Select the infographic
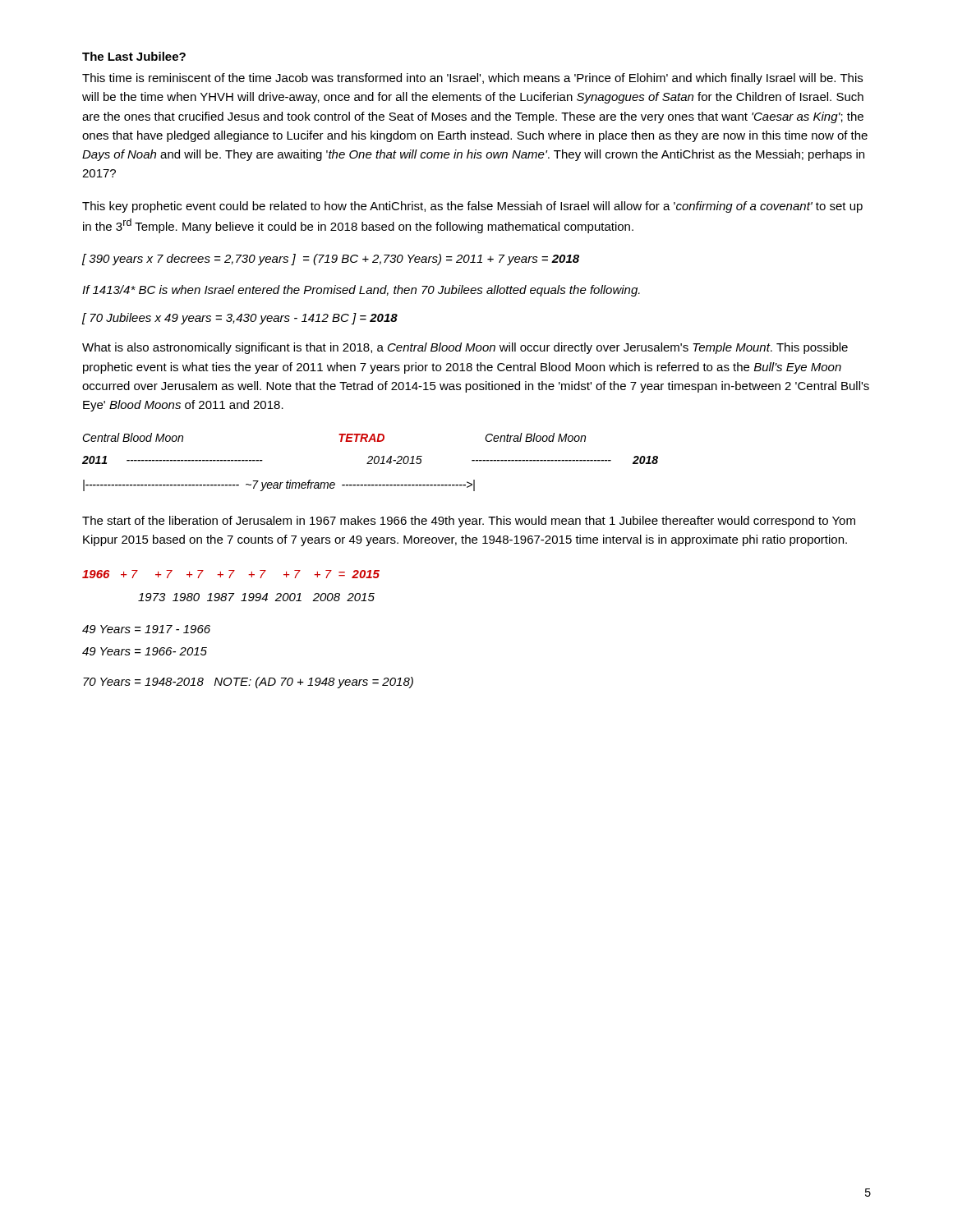Image resolution: width=953 pixels, height=1232 pixels. click(476, 462)
